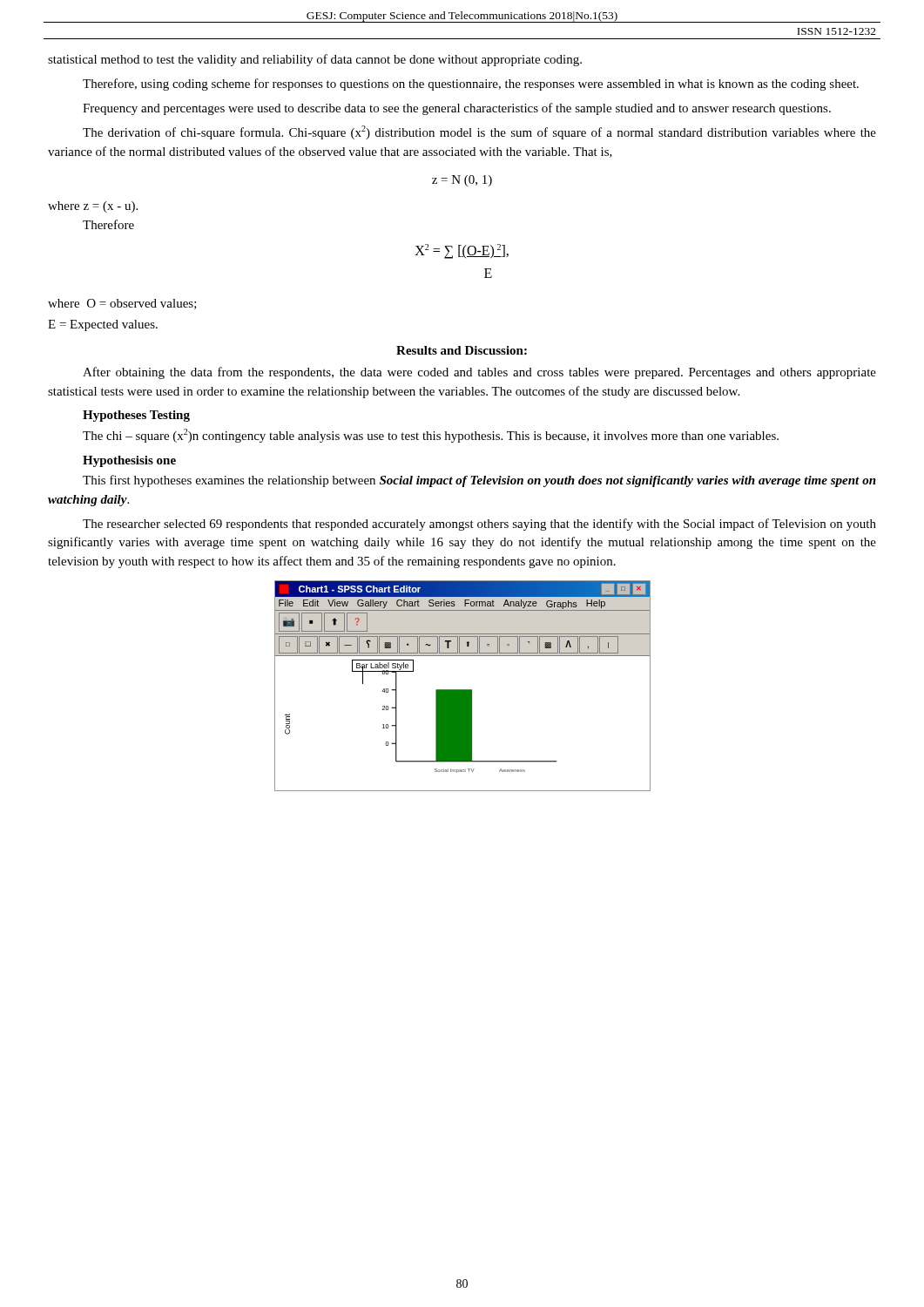Find the text that says "where z = (x - u). Therefore"
Image resolution: width=924 pixels, height=1307 pixels.
(93, 207)
